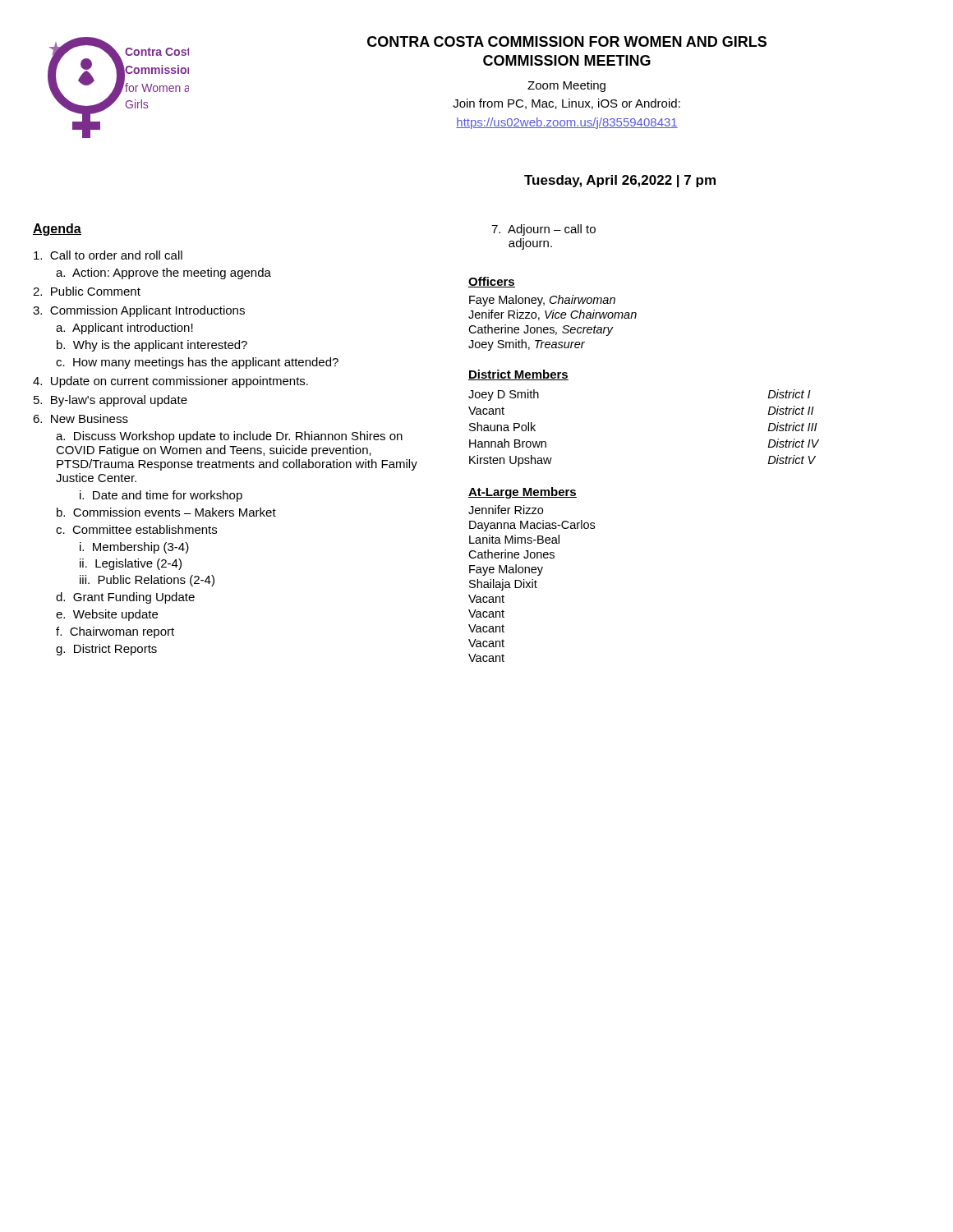Click the passage that begins "3. Commission Applicant Introductions a. Applicant introduction! b."
Viewport: 953px width, 1232px height.
[234, 336]
